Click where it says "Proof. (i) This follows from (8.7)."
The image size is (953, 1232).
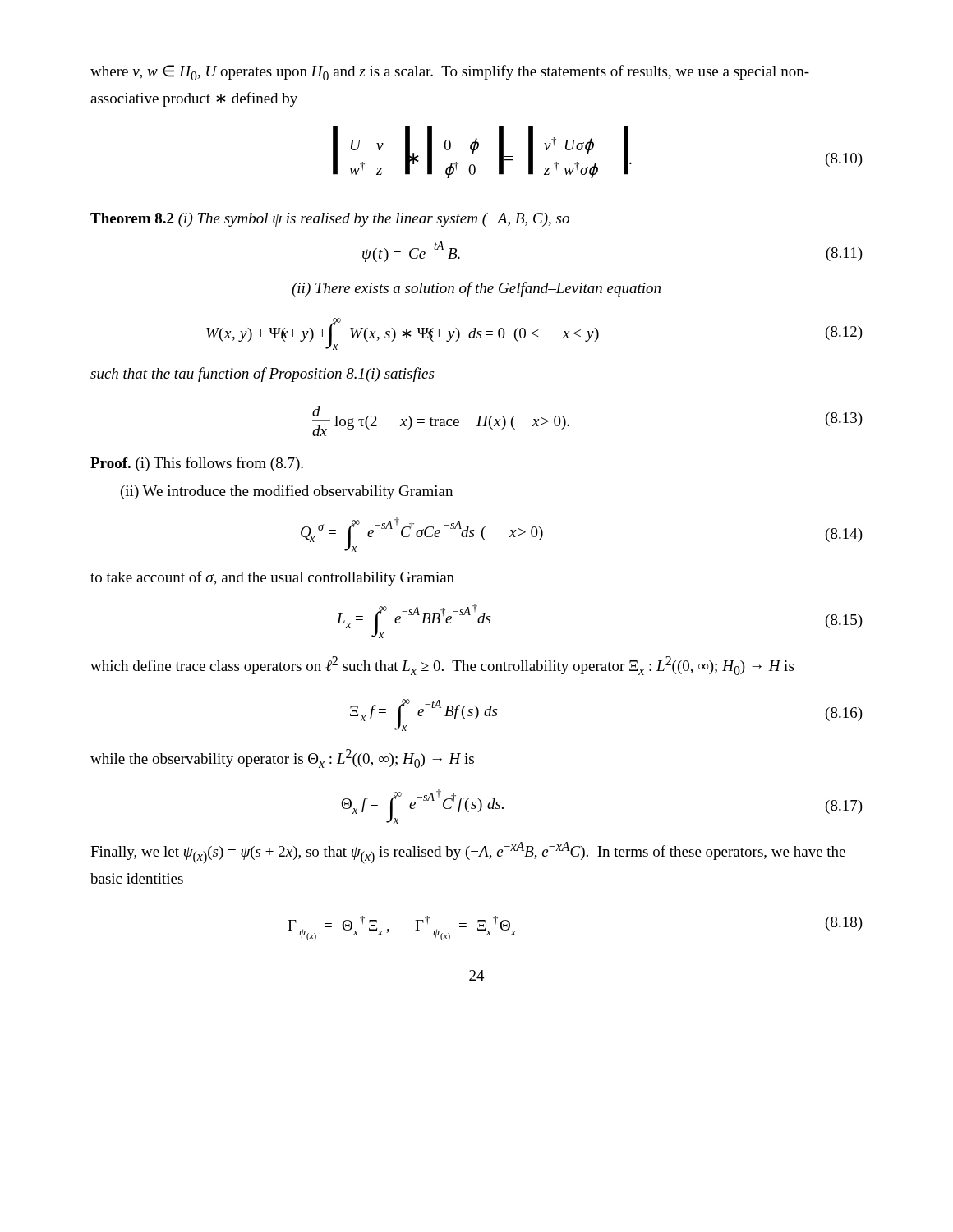[x=197, y=463]
